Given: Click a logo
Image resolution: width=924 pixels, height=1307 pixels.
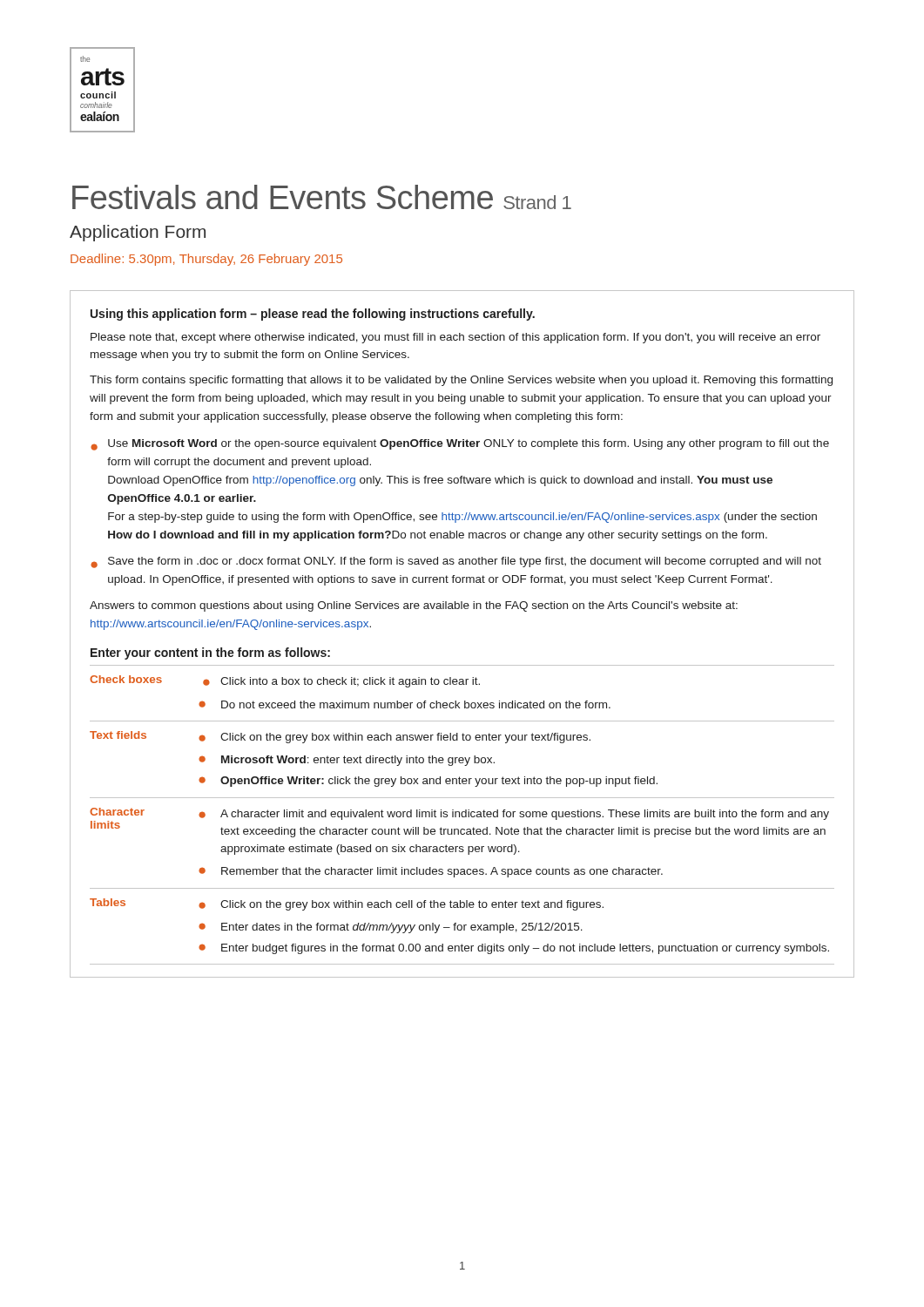Looking at the screenshot, I should (x=462, y=102).
